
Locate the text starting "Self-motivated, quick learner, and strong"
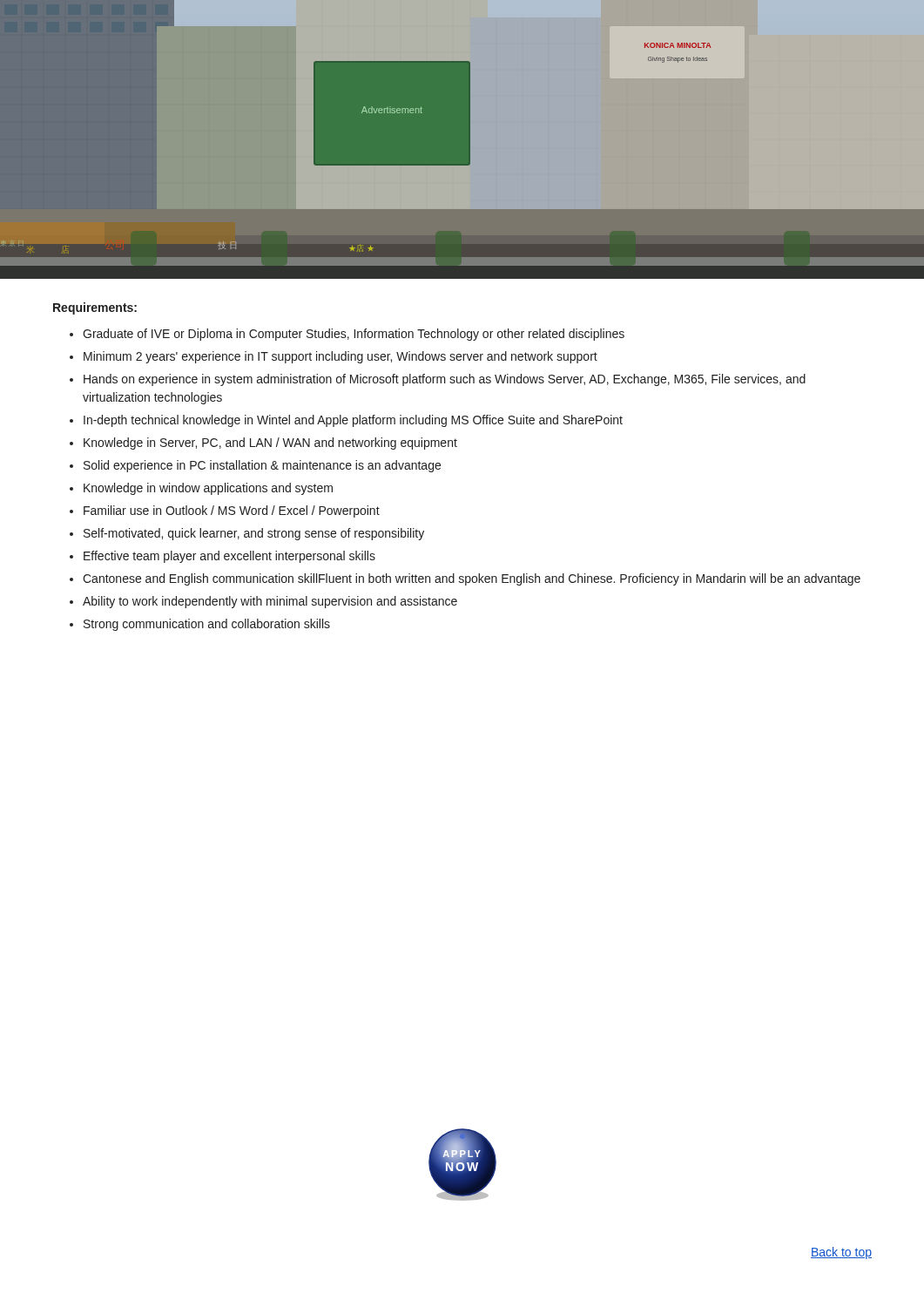(254, 534)
